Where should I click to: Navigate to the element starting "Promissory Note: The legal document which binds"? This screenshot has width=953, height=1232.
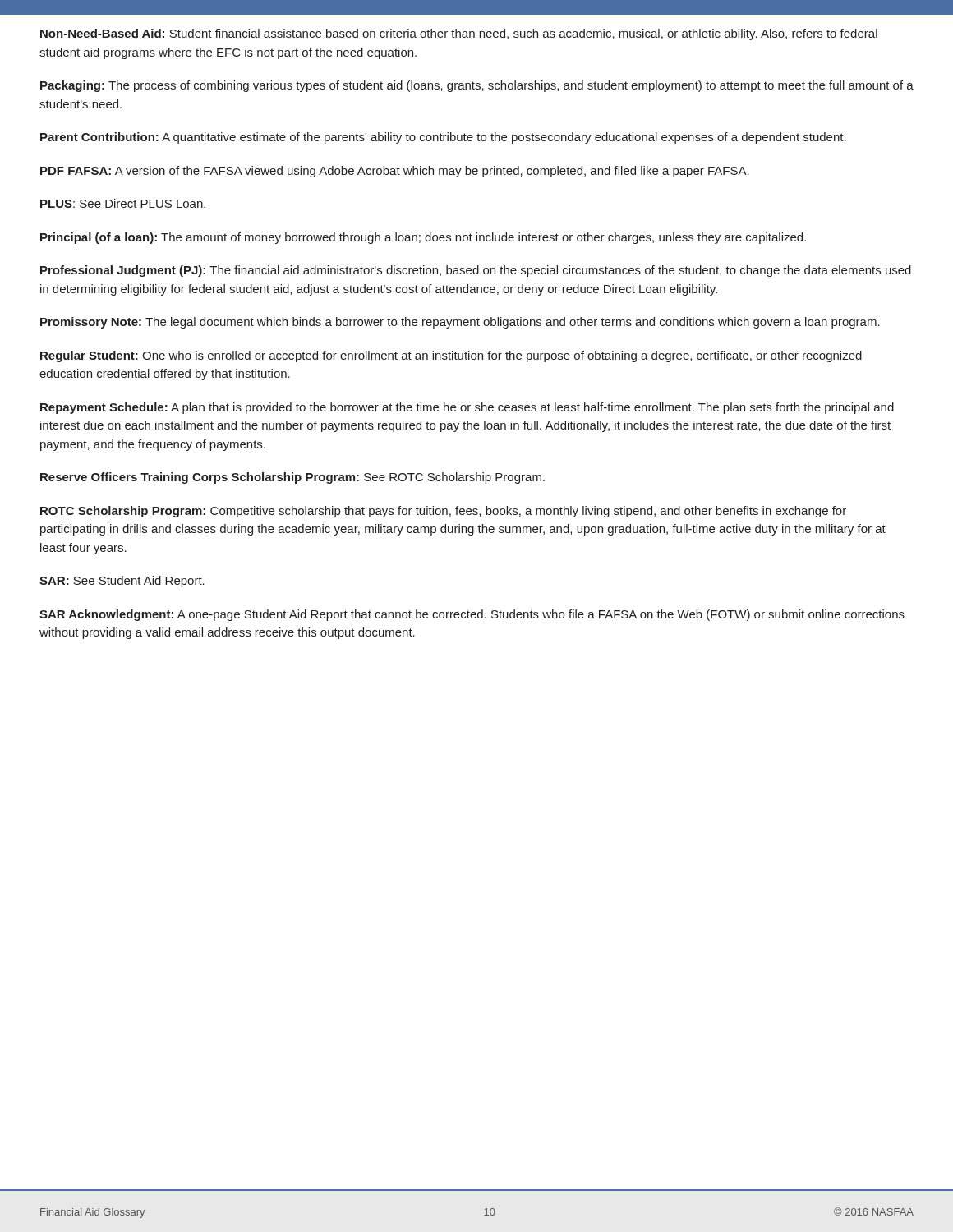point(460,322)
